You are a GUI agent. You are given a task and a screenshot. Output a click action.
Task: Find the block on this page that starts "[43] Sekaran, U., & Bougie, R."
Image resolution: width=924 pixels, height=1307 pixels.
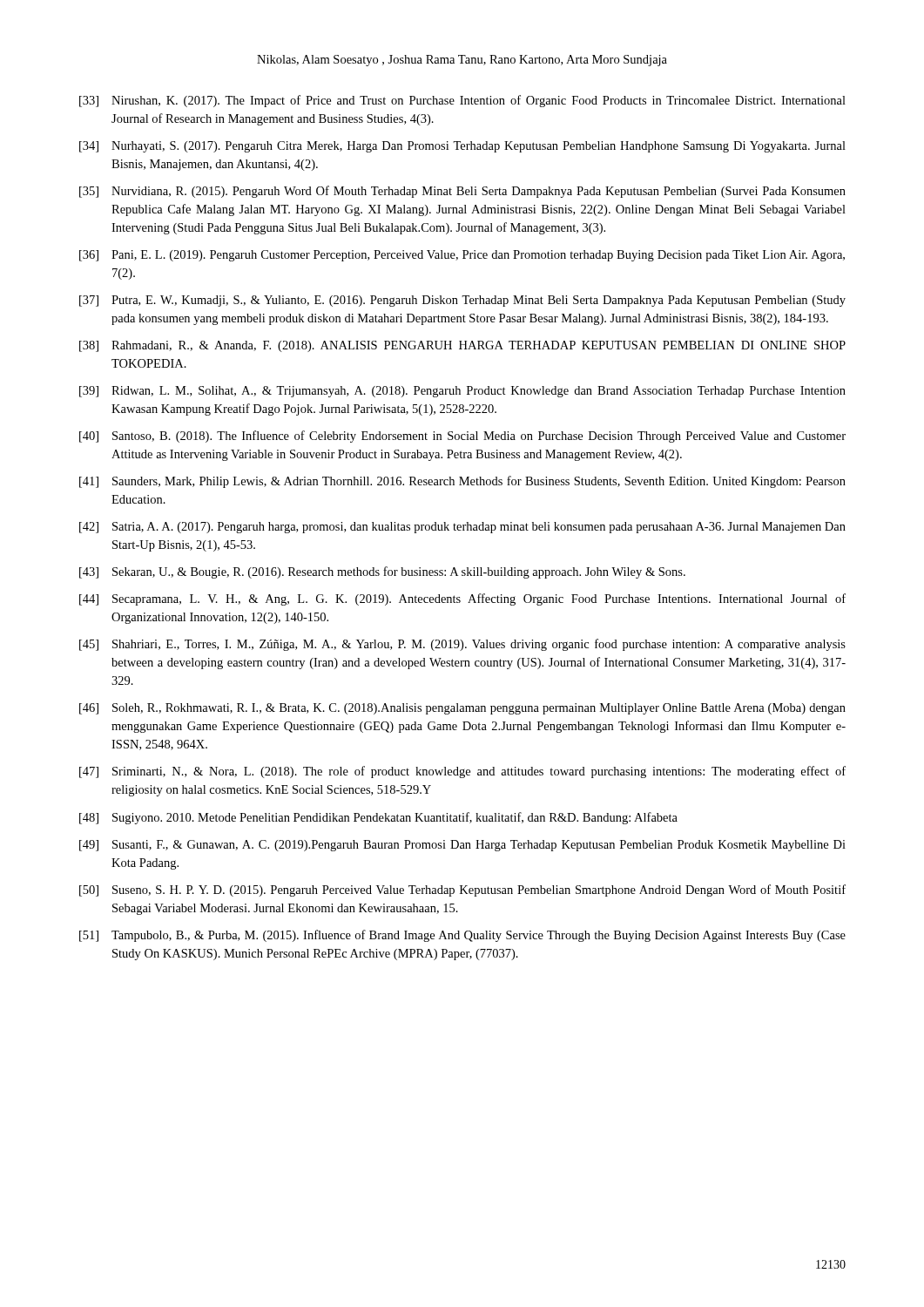462,572
